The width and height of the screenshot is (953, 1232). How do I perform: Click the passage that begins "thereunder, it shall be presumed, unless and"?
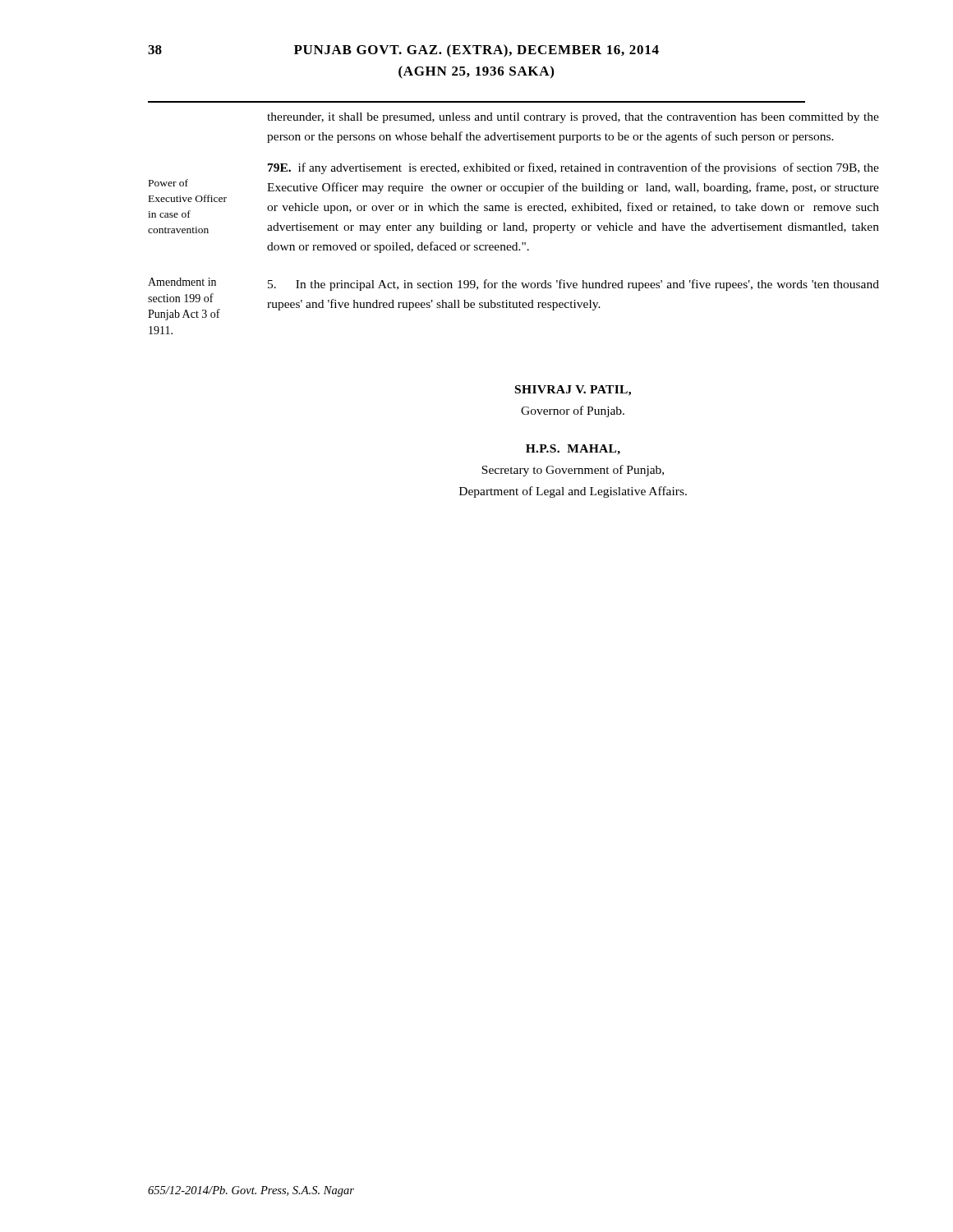(x=573, y=126)
